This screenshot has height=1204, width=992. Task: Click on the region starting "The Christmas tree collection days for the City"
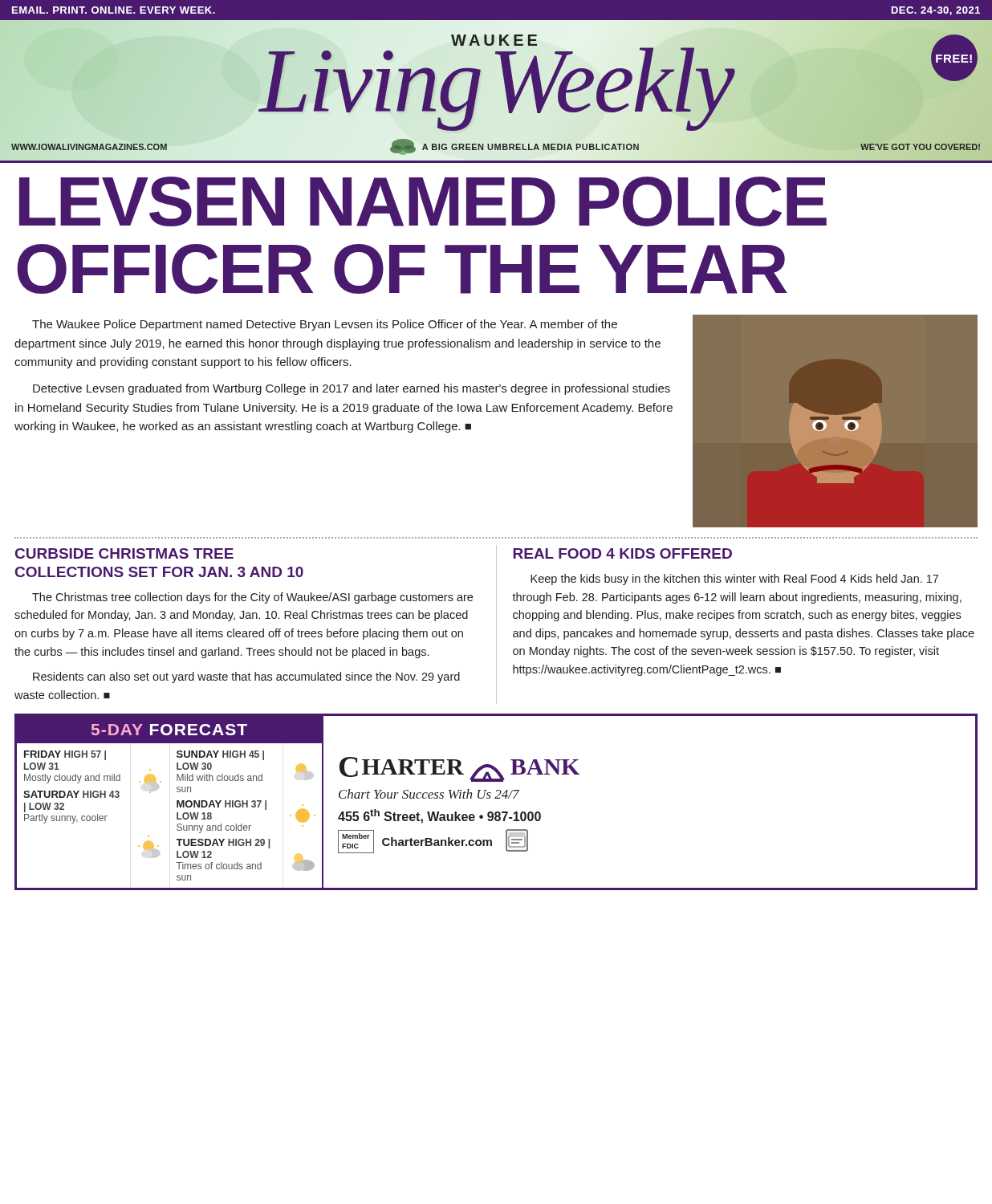click(x=247, y=646)
